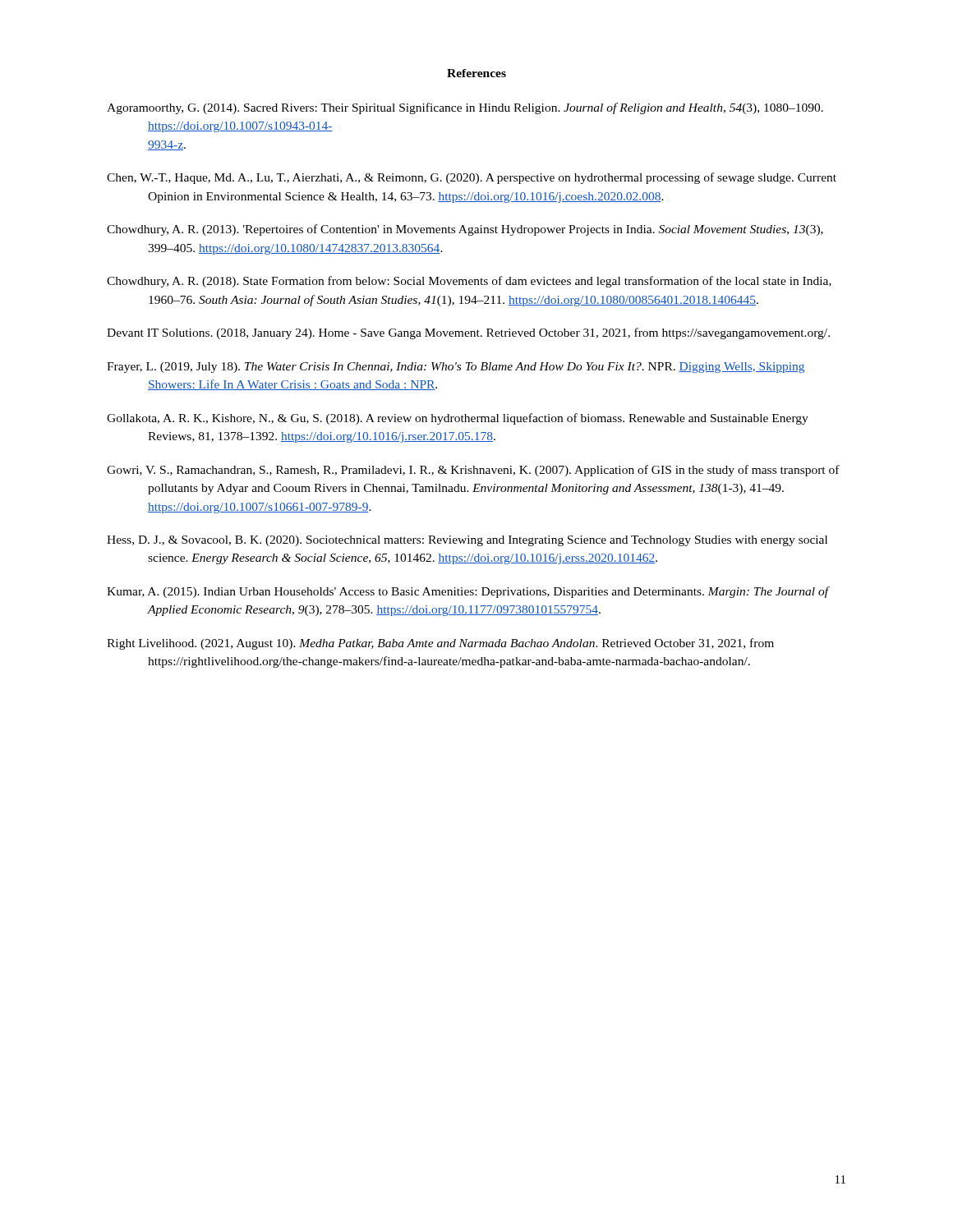The width and height of the screenshot is (953, 1232).
Task: Click on the region starting "Chowdhury, A. R. (2013). 'Repertoires of"
Action: 465,238
